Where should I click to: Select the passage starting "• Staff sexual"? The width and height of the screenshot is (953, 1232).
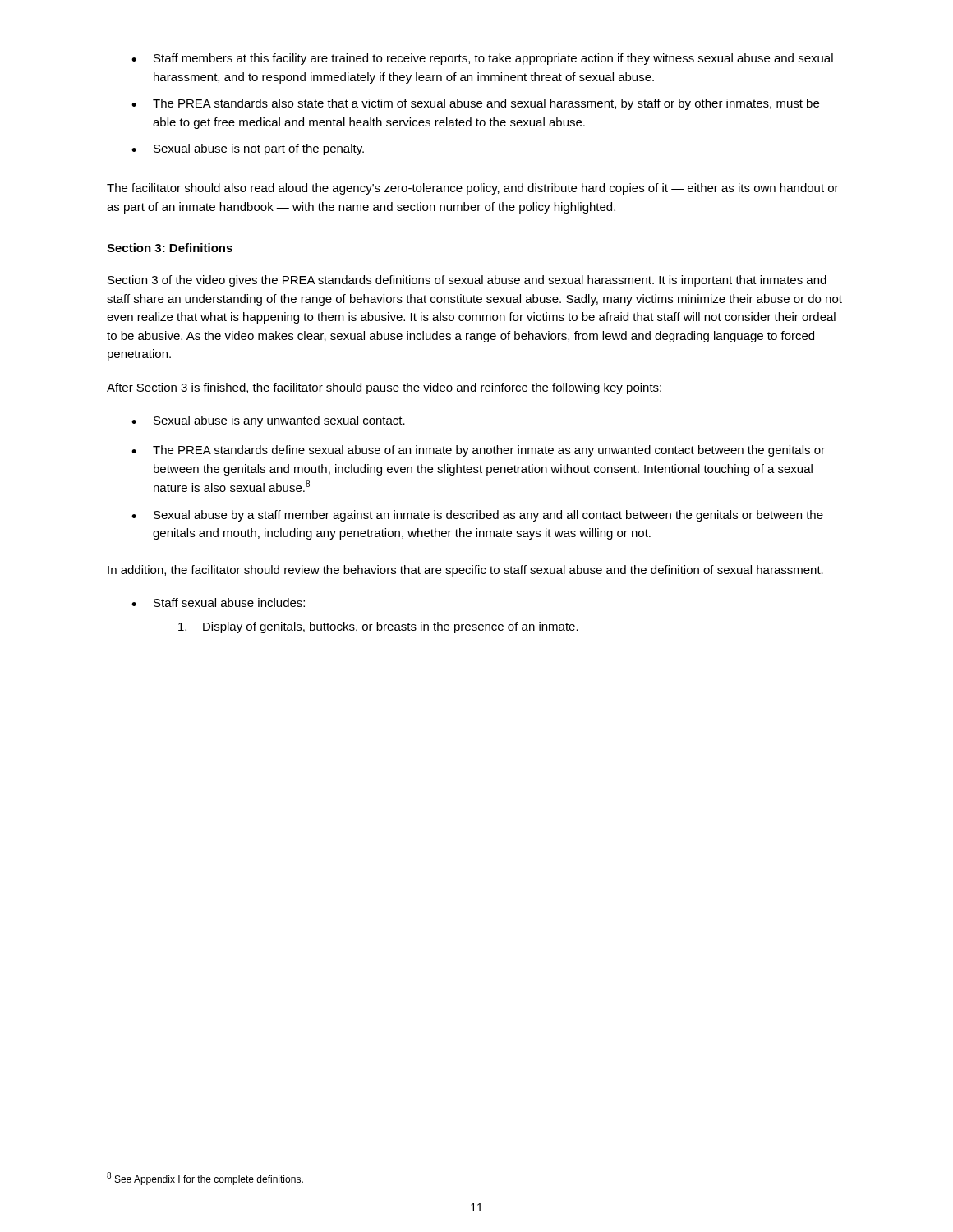[x=489, y=617]
